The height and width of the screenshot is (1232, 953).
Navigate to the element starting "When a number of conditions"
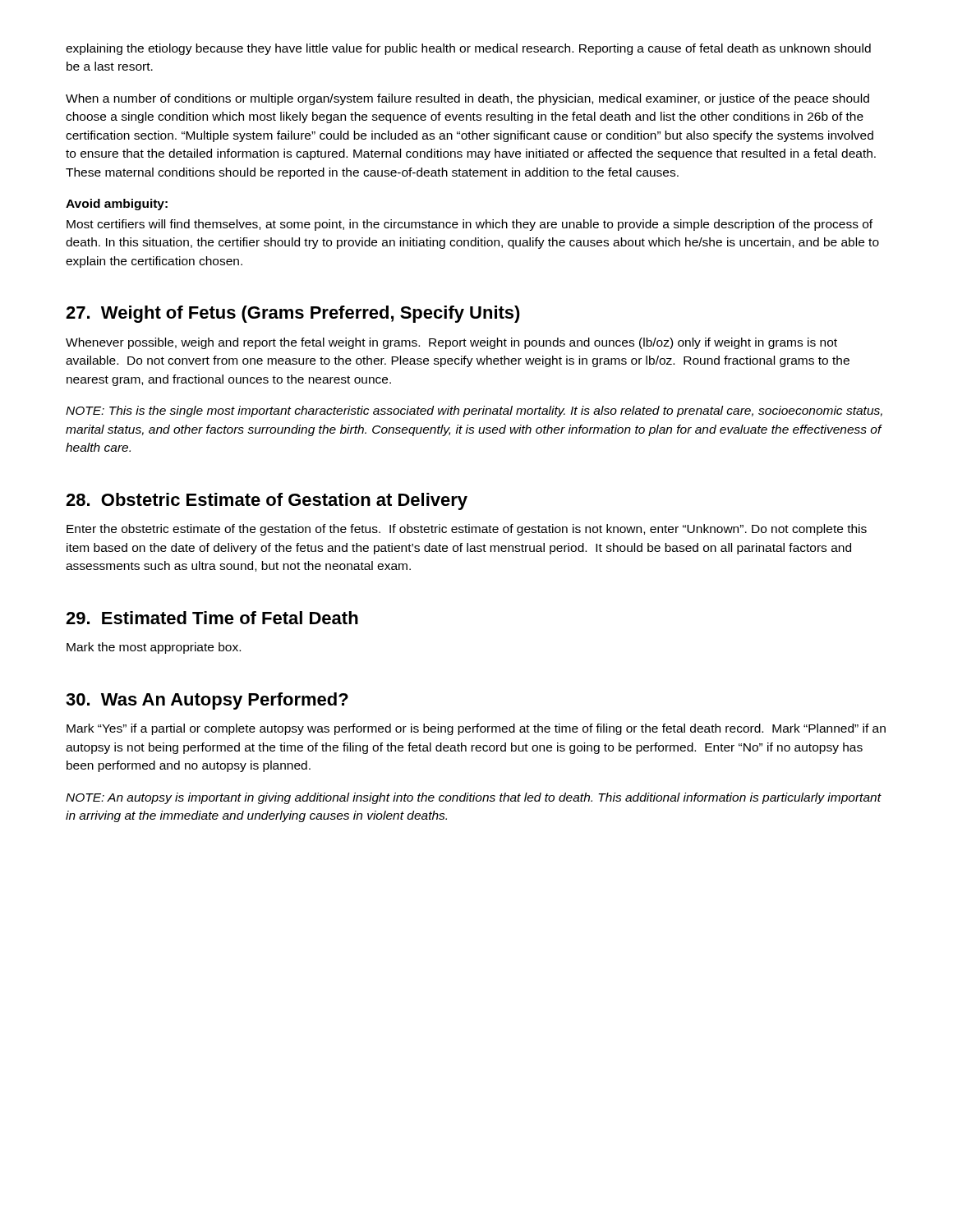pos(471,135)
